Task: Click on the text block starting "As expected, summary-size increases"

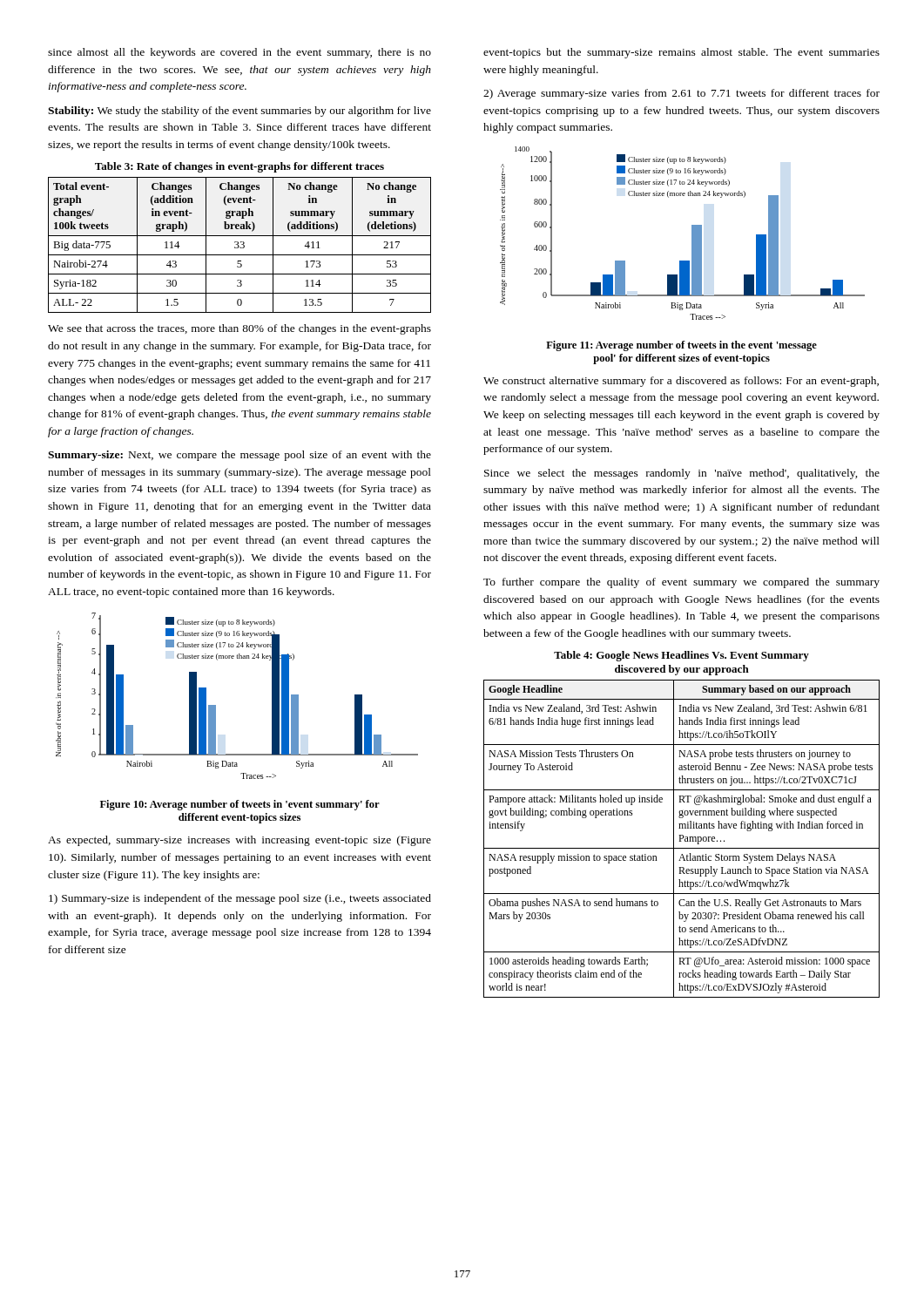Action: point(239,895)
